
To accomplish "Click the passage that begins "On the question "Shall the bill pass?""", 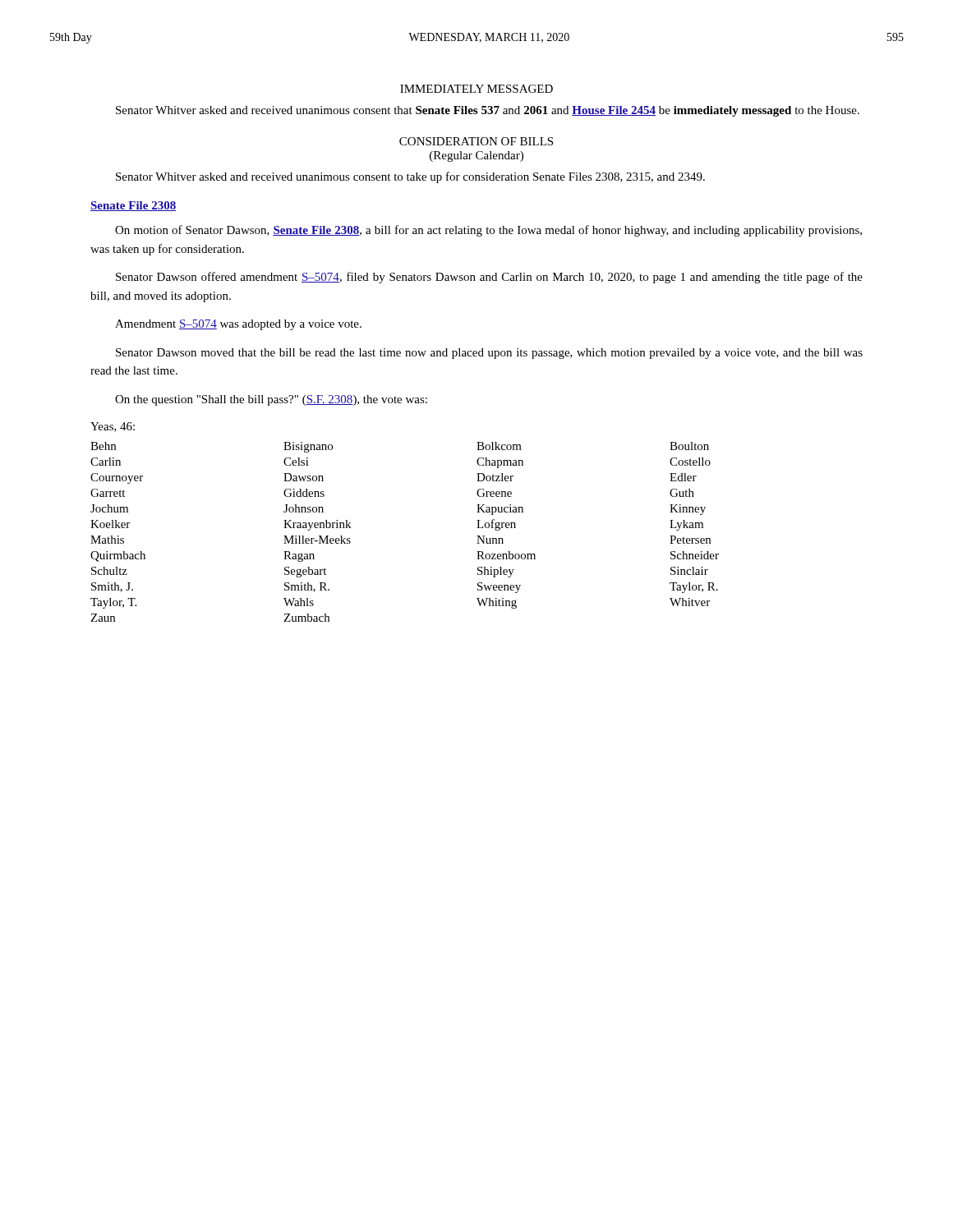I will [x=272, y=399].
